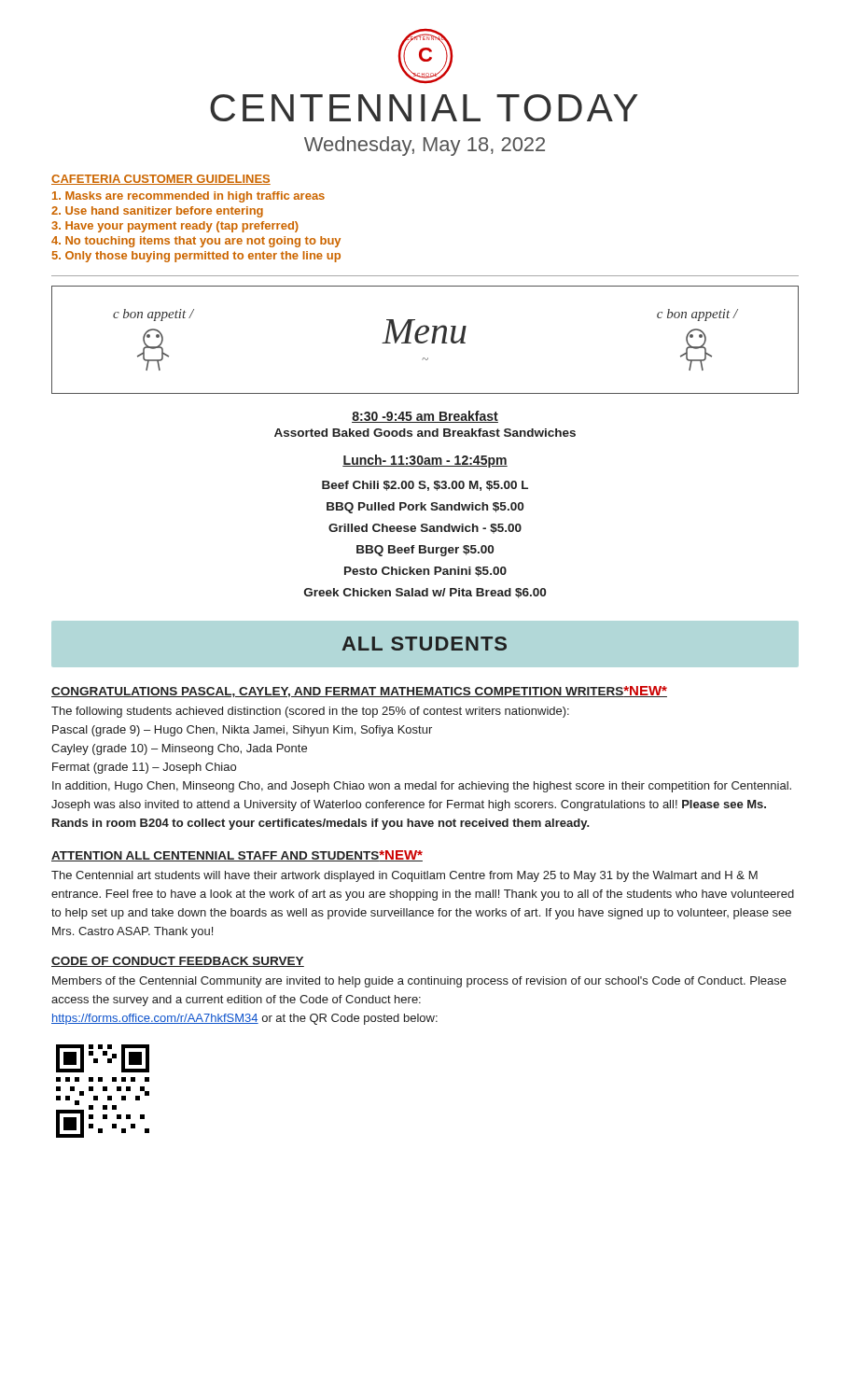The height and width of the screenshot is (1400, 850).
Task: Click where it says "ATTENTION ALL CENTENNIAL STAFF AND STUDENTS*NEW*"
Action: point(237,854)
